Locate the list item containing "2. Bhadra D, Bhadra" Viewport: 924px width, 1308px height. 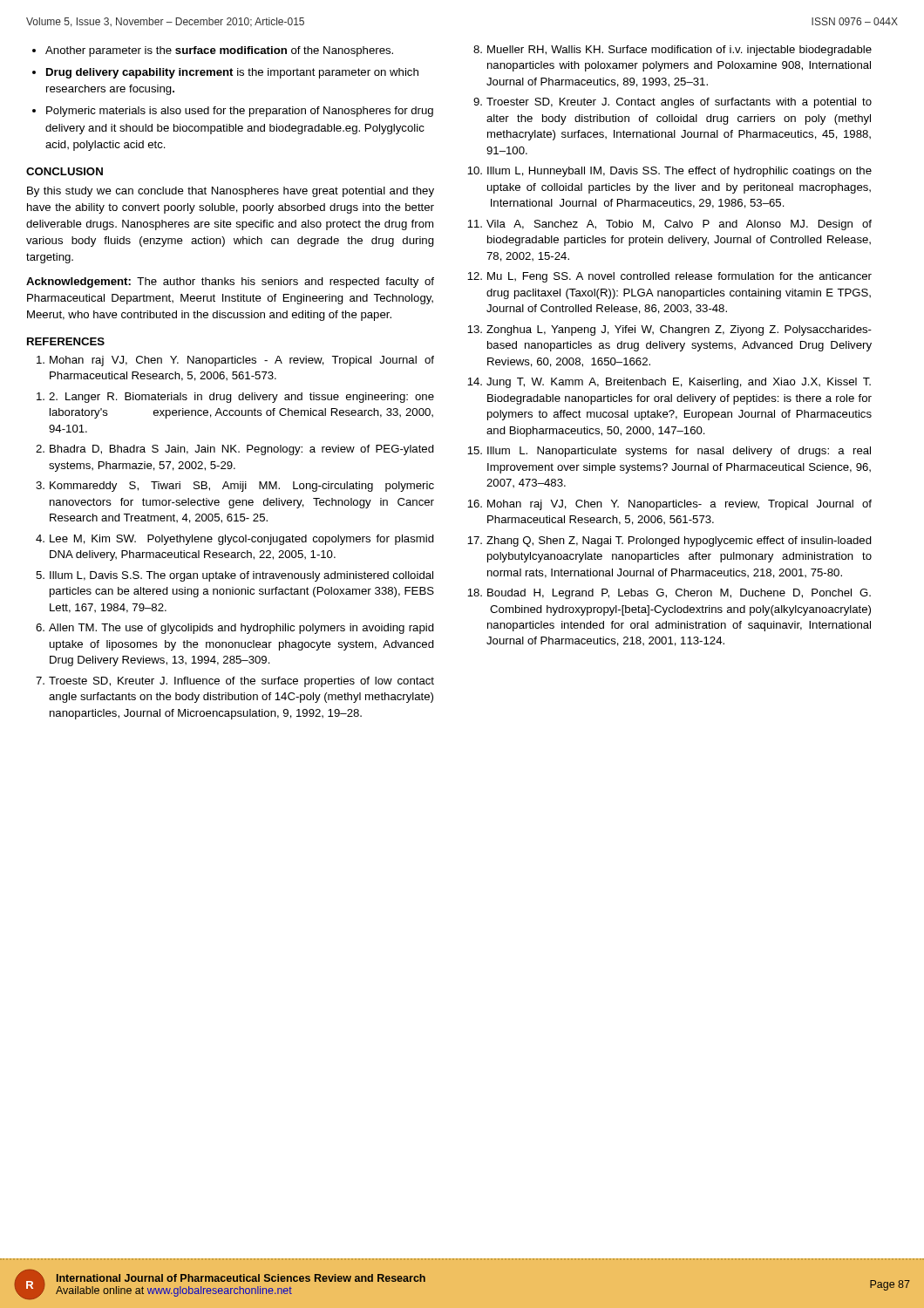(x=230, y=458)
